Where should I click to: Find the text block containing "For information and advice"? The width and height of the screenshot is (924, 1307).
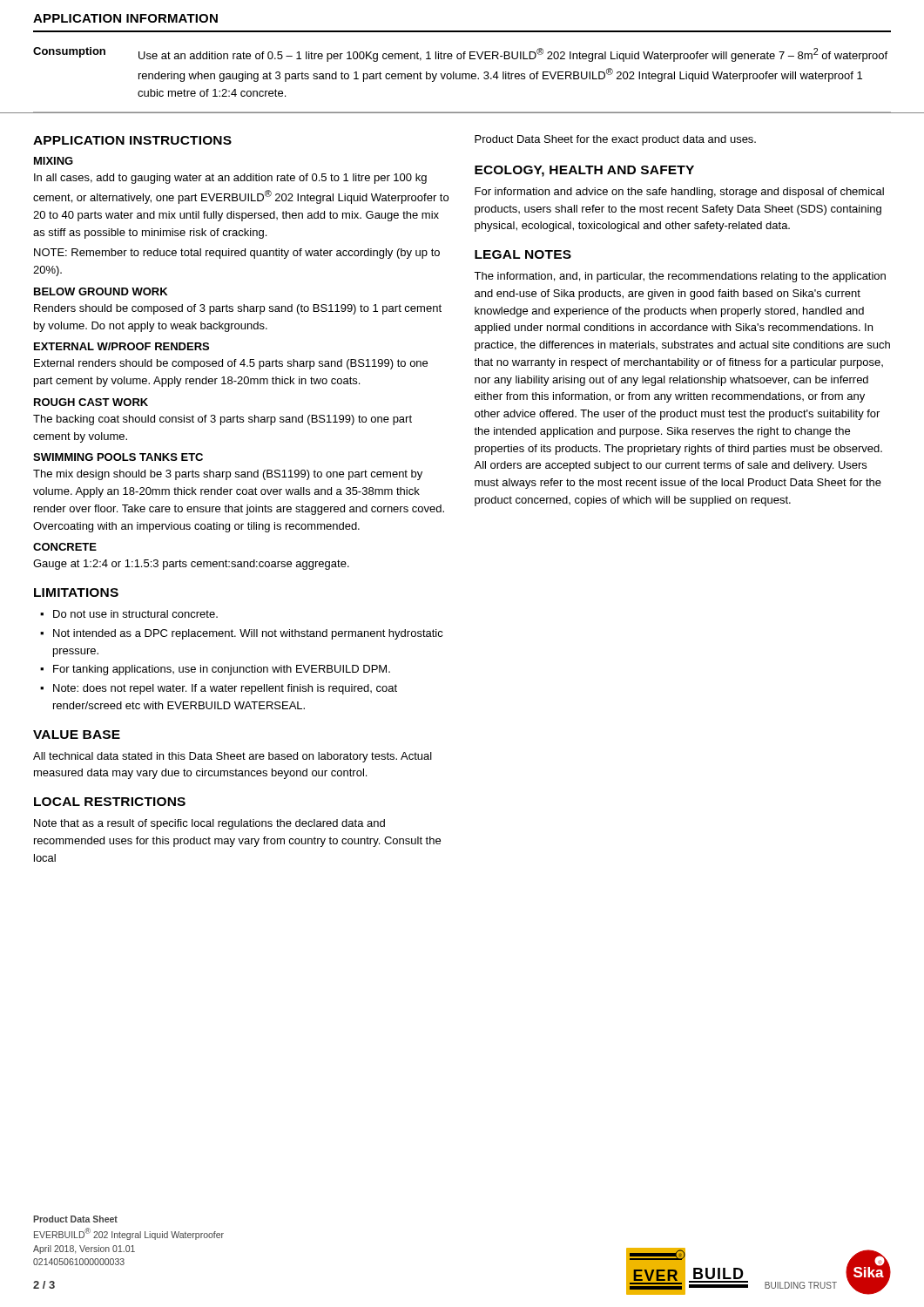(679, 208)
